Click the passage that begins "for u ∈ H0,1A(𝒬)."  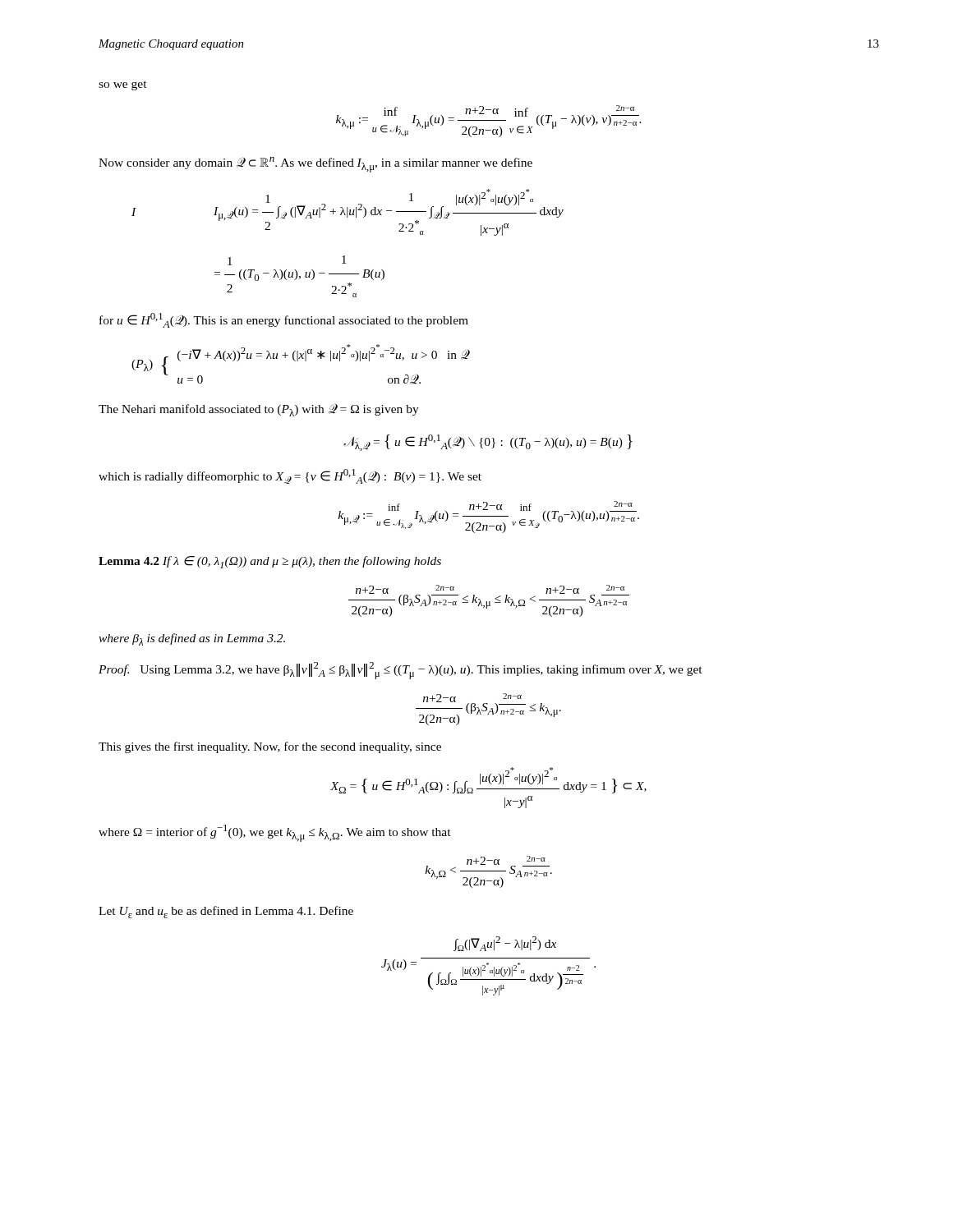coord(283,320)
